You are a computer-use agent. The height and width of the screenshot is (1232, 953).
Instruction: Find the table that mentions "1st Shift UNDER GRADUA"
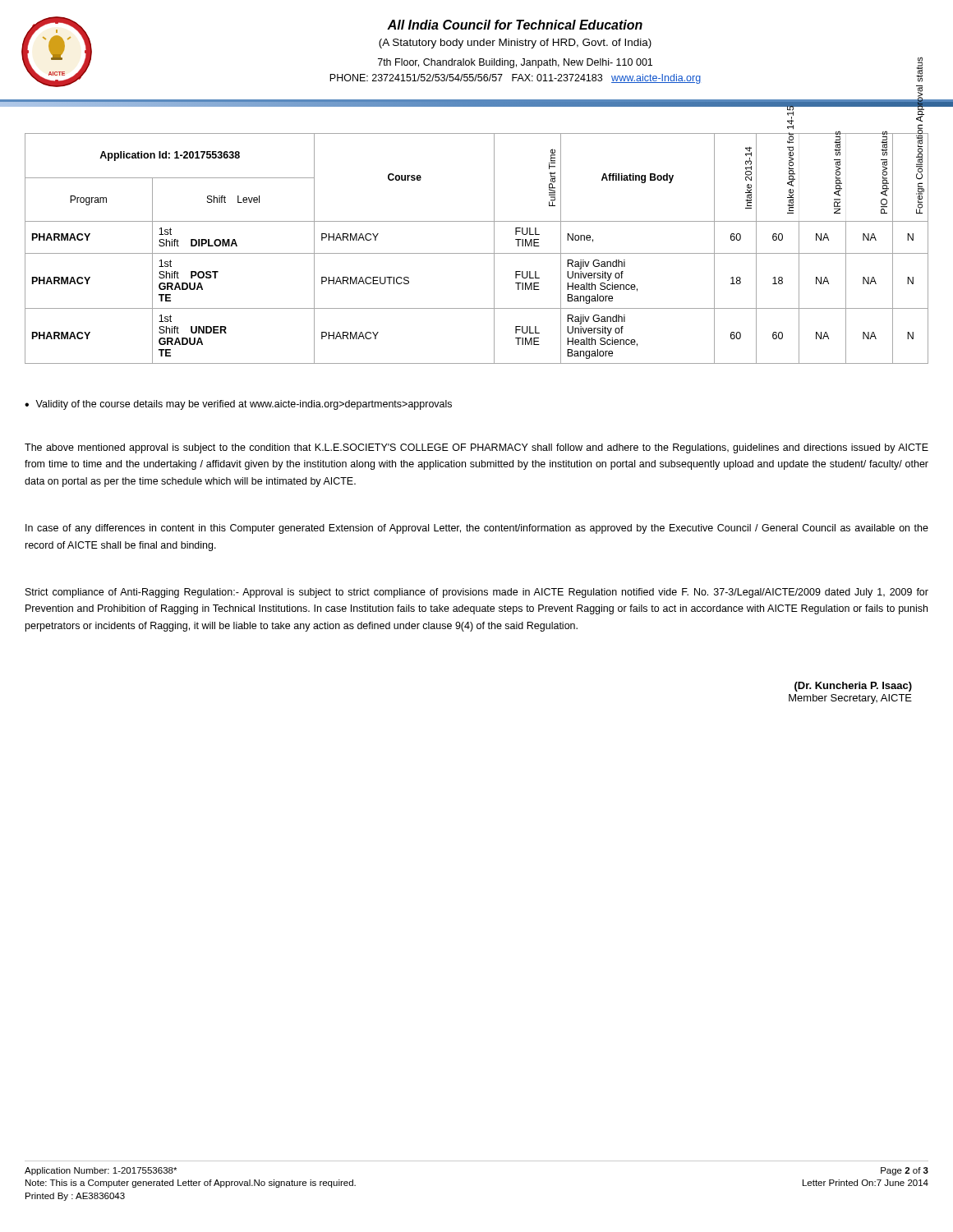coord(476,245)
